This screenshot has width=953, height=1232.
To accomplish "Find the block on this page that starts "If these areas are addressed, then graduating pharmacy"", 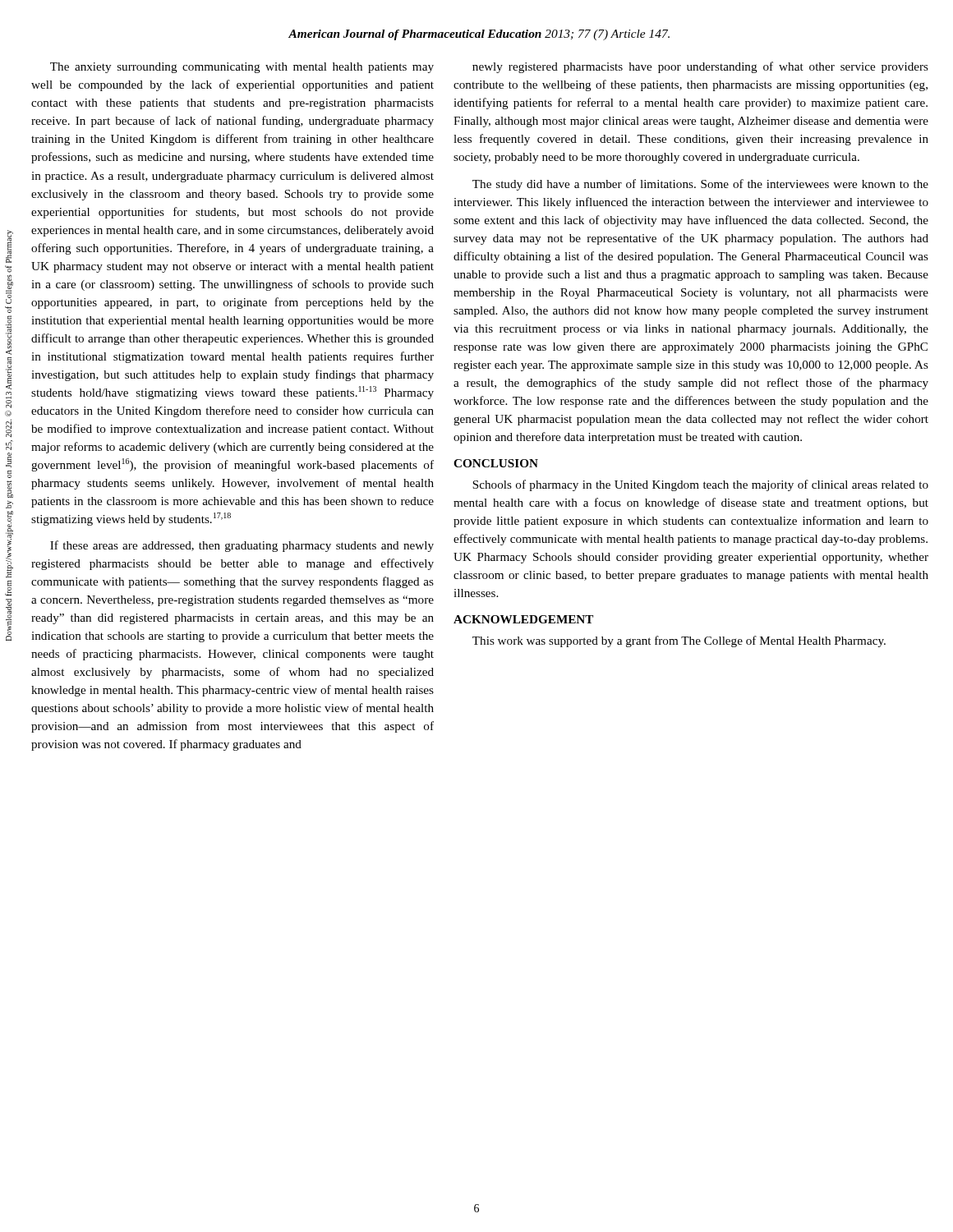I will (x=233, y=645).
